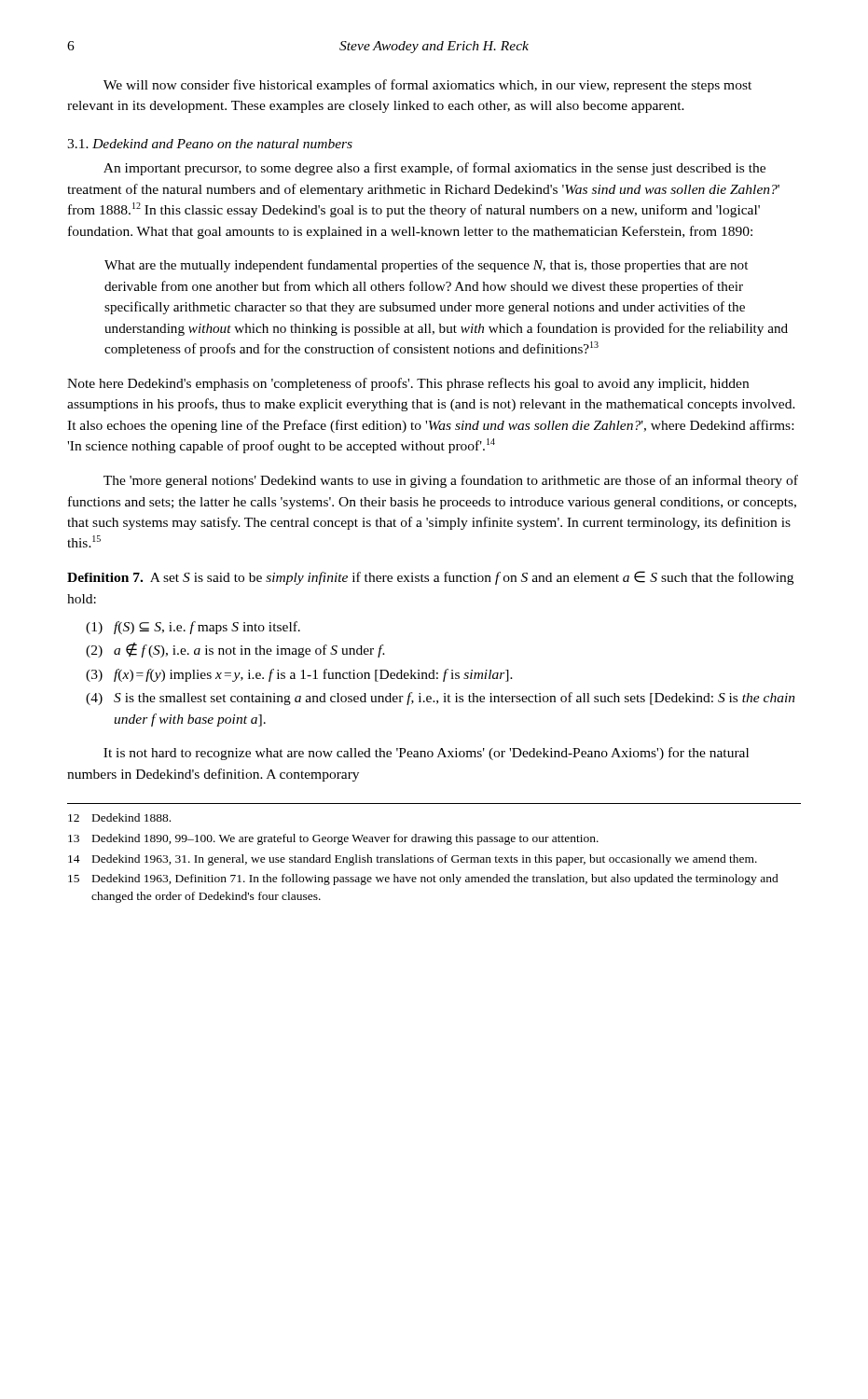This screenshot has width=868, height=1399.
Task: Click the passage that begins "Definition 7. A set S is said to"
Action: [434, 588]
